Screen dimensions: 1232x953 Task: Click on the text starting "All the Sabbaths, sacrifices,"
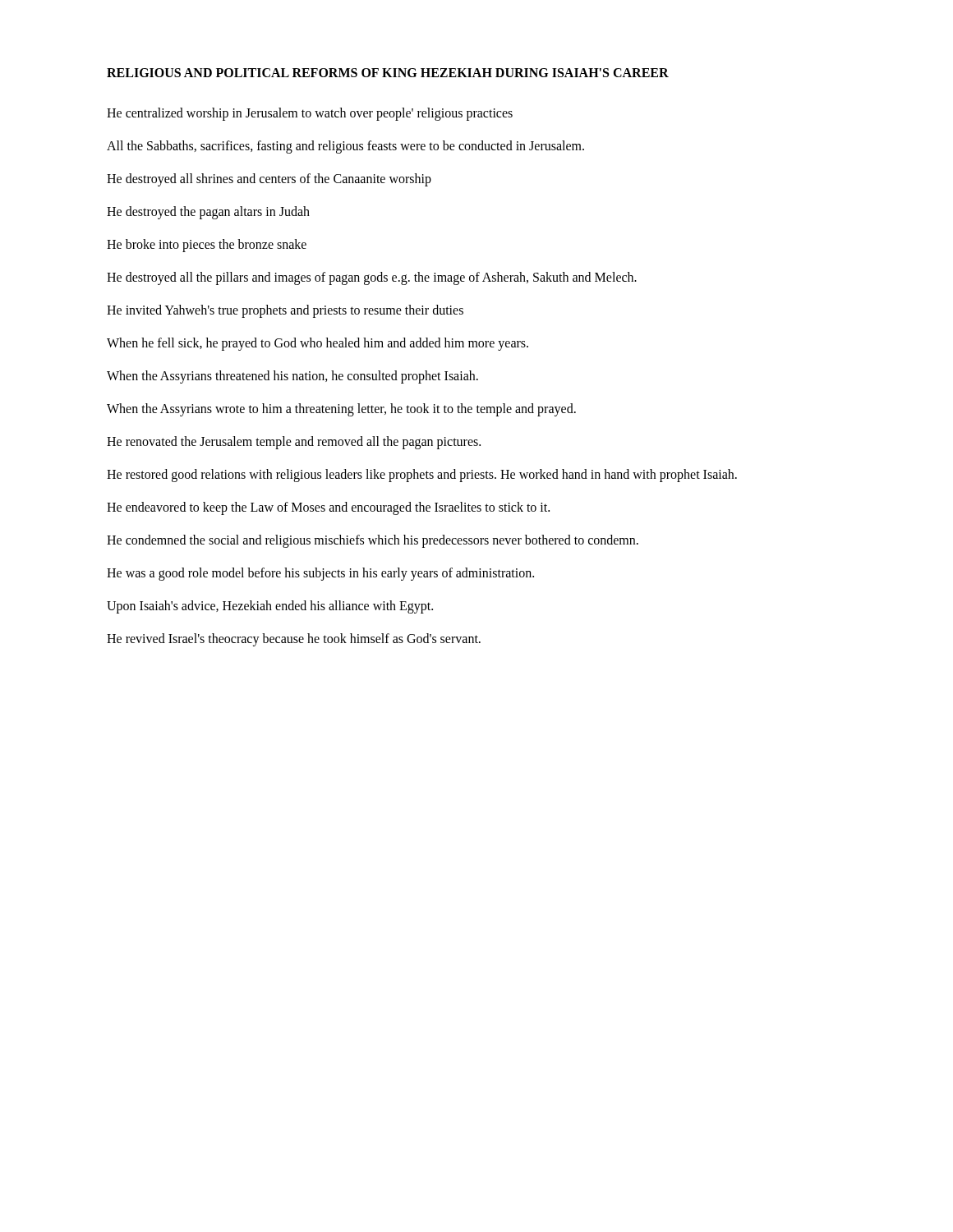pos(346,146)
